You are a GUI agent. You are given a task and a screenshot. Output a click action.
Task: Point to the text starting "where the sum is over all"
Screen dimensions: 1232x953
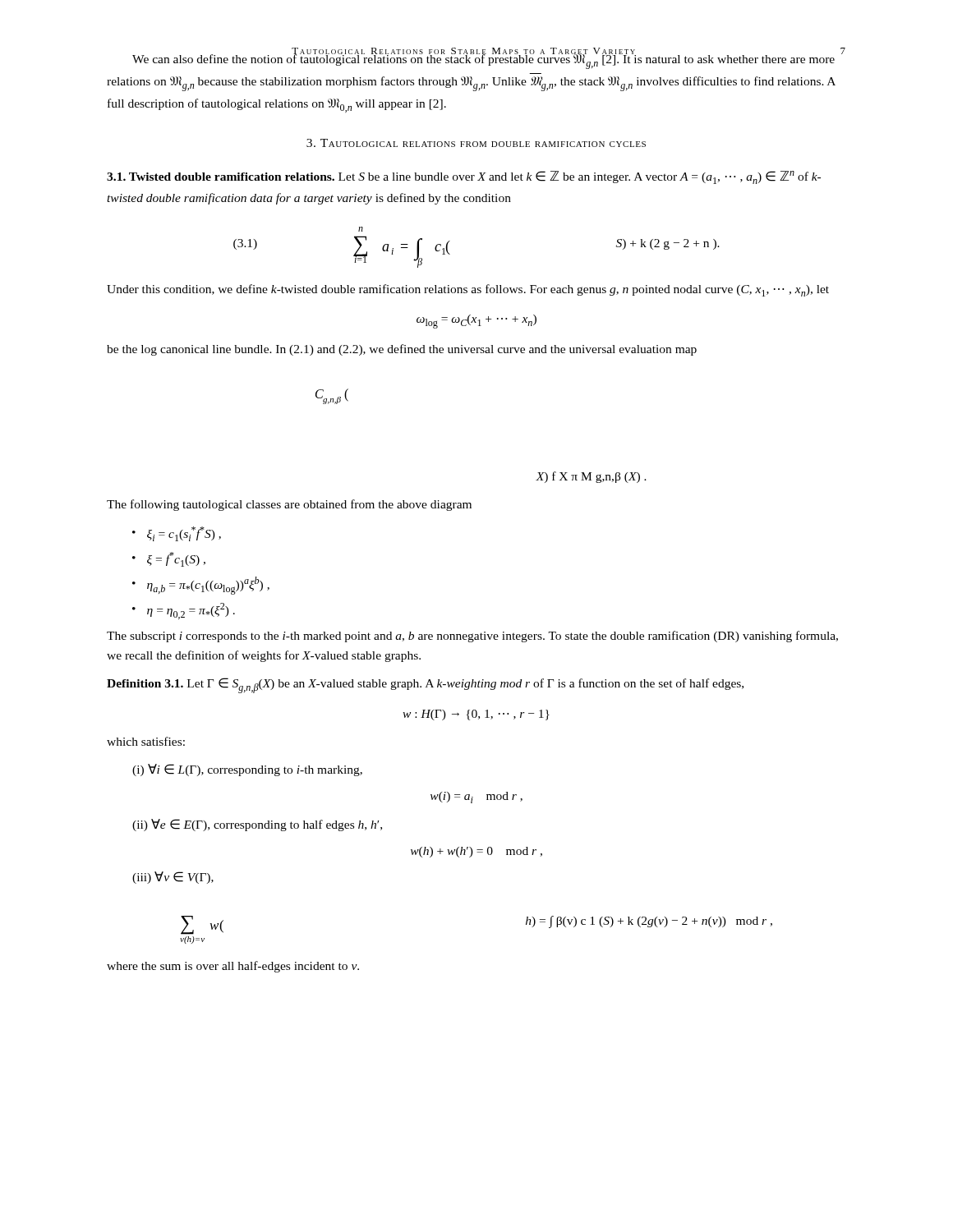coord(233,967)
